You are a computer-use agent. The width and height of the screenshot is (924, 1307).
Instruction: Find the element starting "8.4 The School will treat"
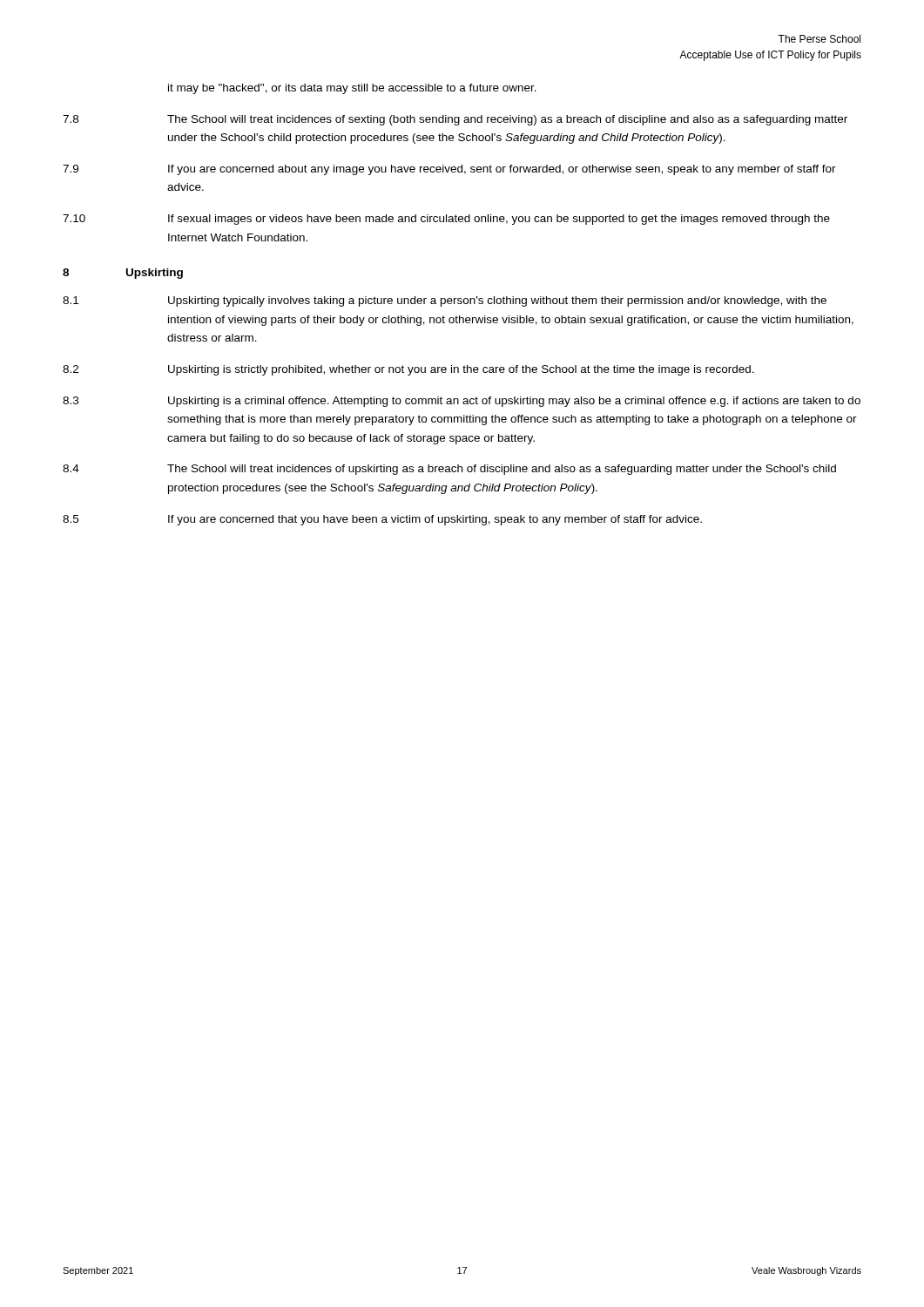(x=462, y=478)
